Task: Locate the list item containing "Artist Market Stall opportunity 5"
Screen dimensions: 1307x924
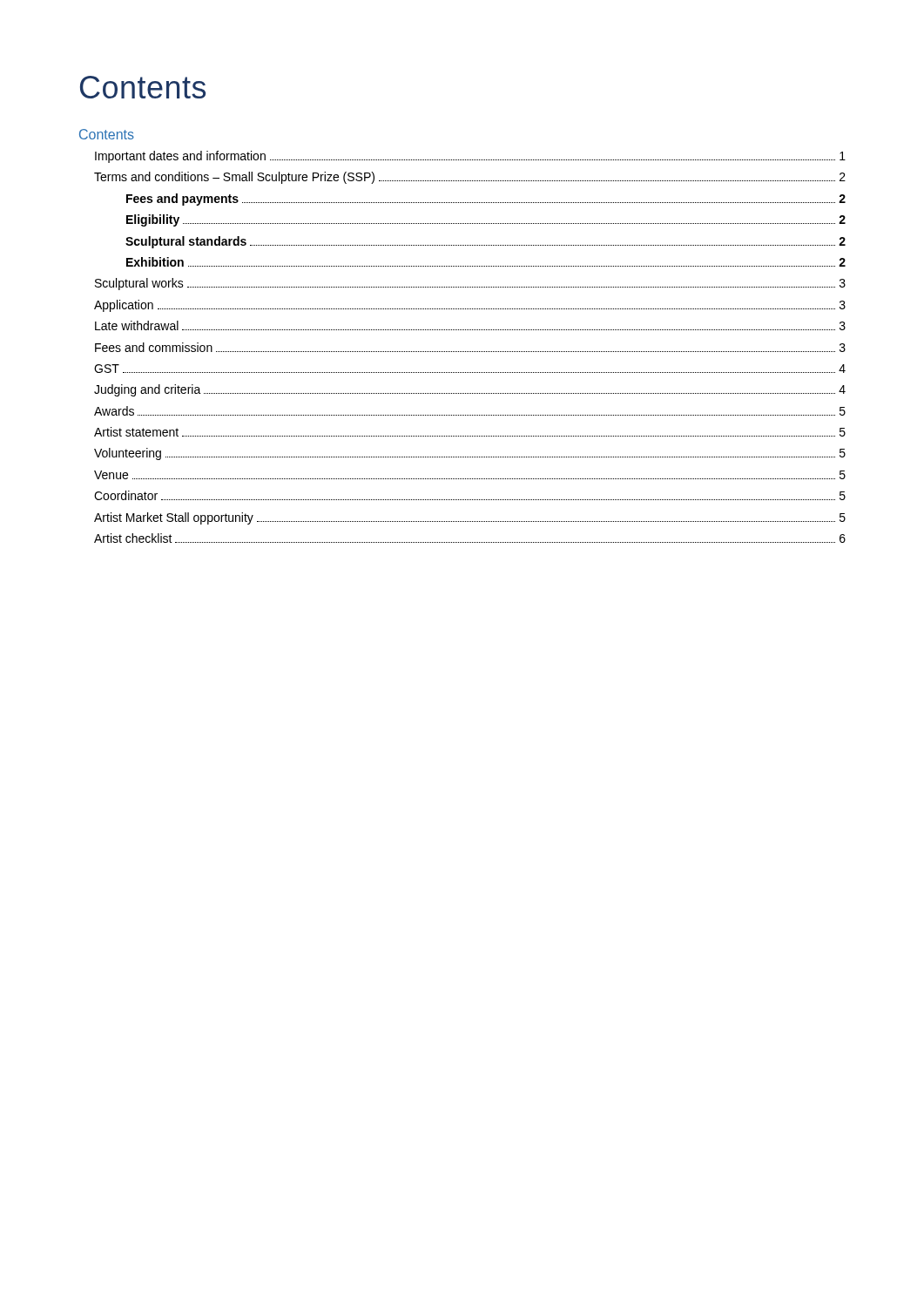Action: [470, 517]
